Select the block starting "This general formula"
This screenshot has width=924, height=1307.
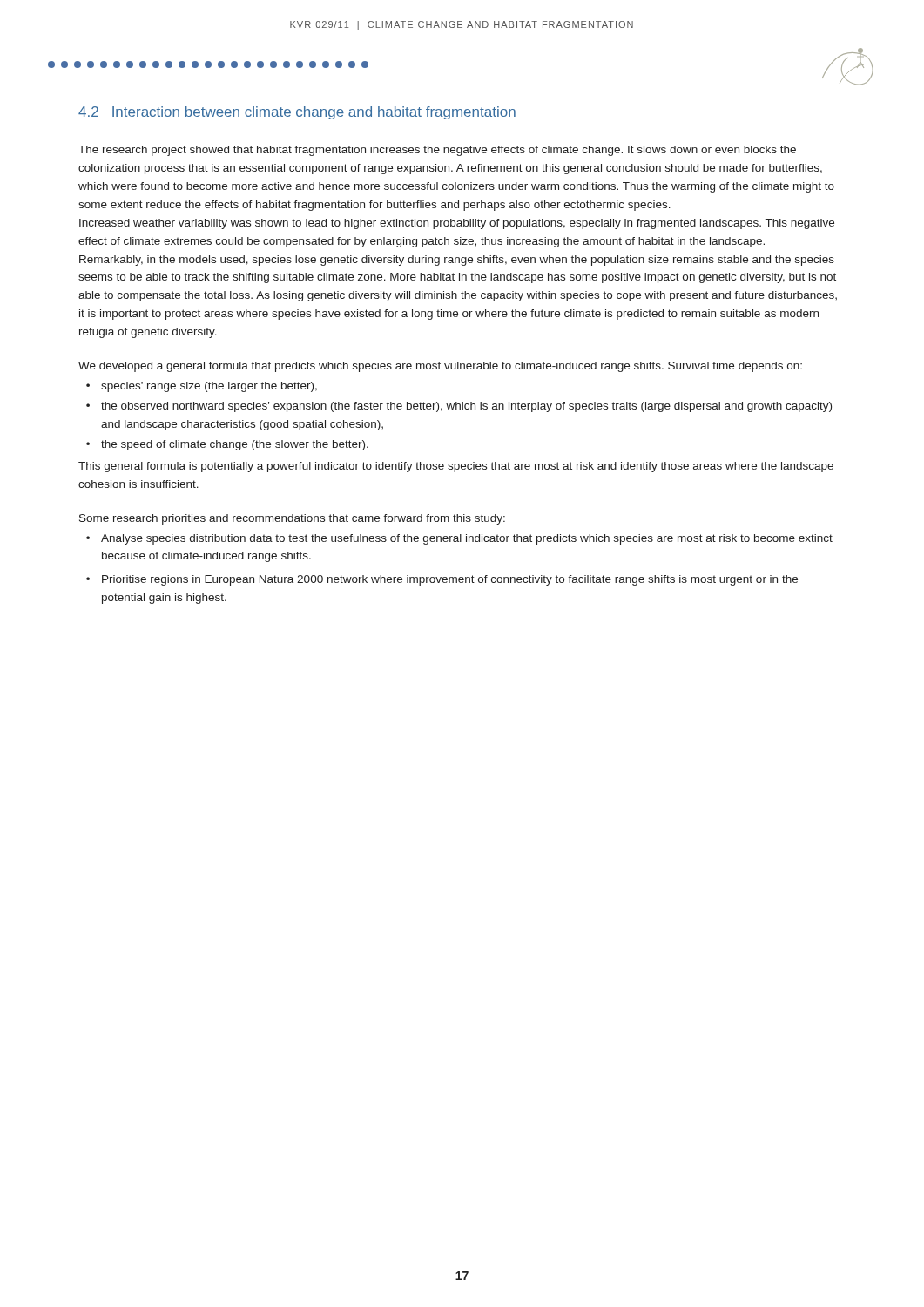coord(456,475)
